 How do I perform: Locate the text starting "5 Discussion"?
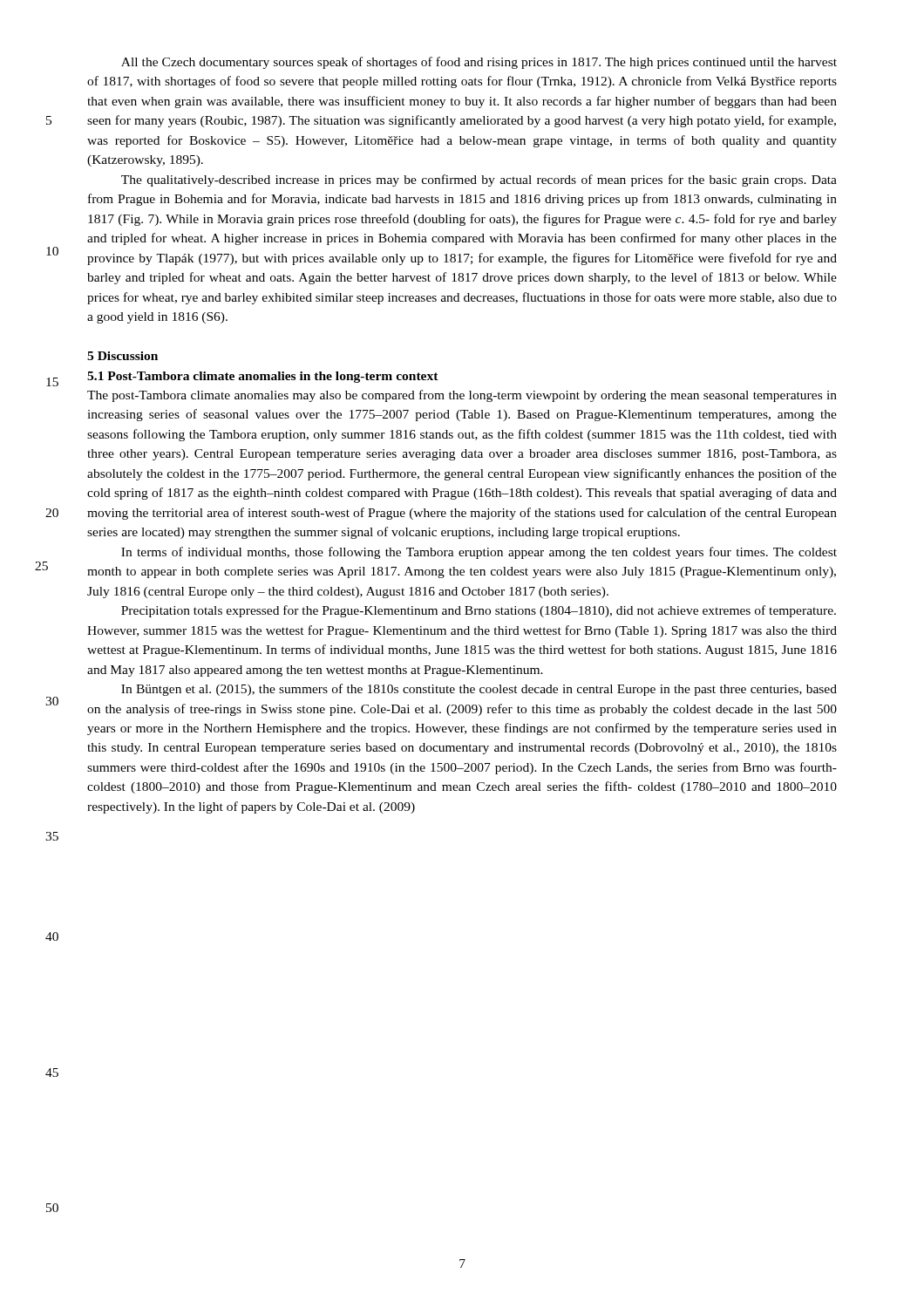click(x=122, y=356)
